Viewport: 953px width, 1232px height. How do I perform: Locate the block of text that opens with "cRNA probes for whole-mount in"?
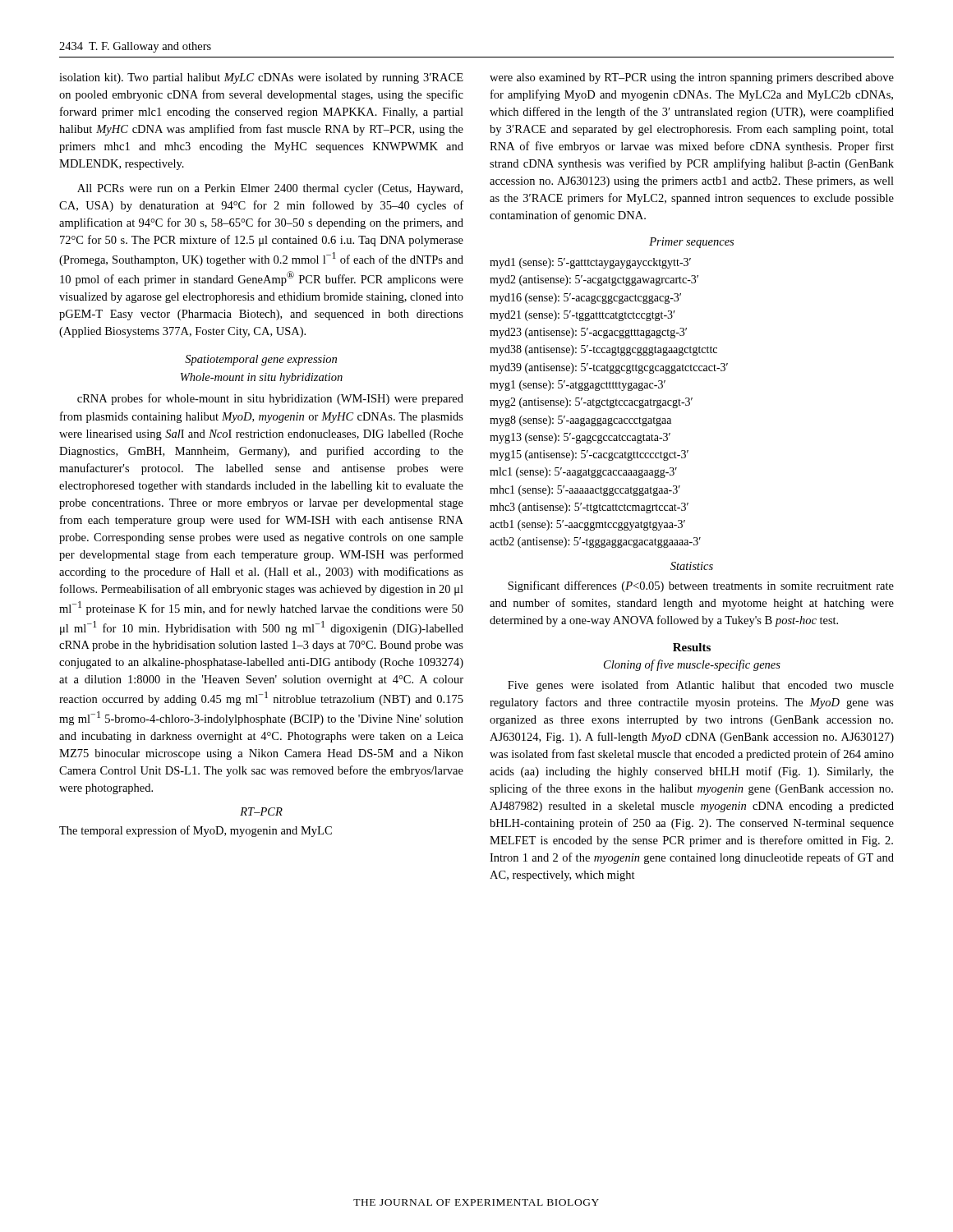(x=261, y=593)
